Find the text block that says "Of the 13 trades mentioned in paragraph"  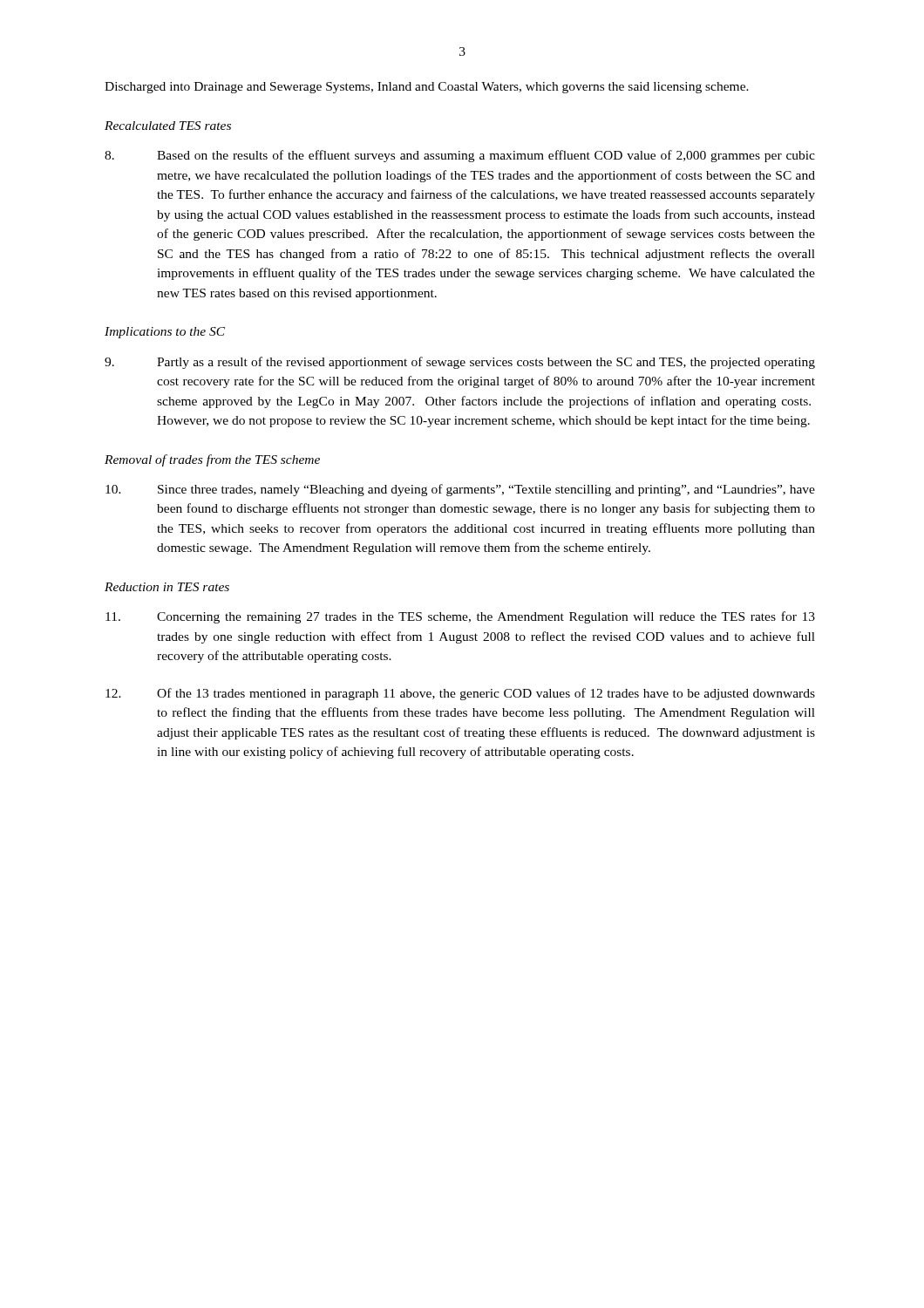tap(460, 723)
